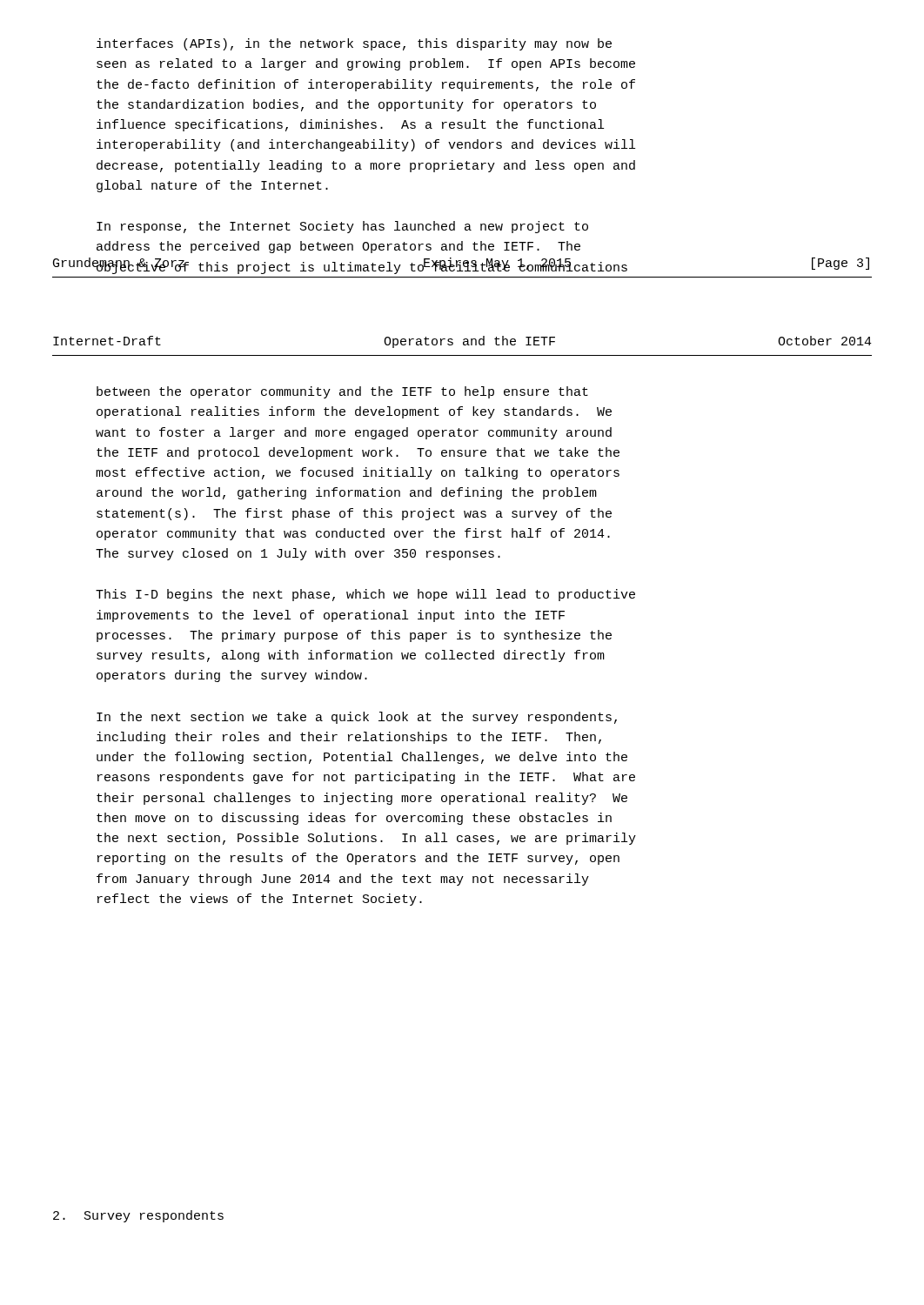Select the element starting "This I-D begins the"
The image size is (924, 1305).
tap(366, 636)
